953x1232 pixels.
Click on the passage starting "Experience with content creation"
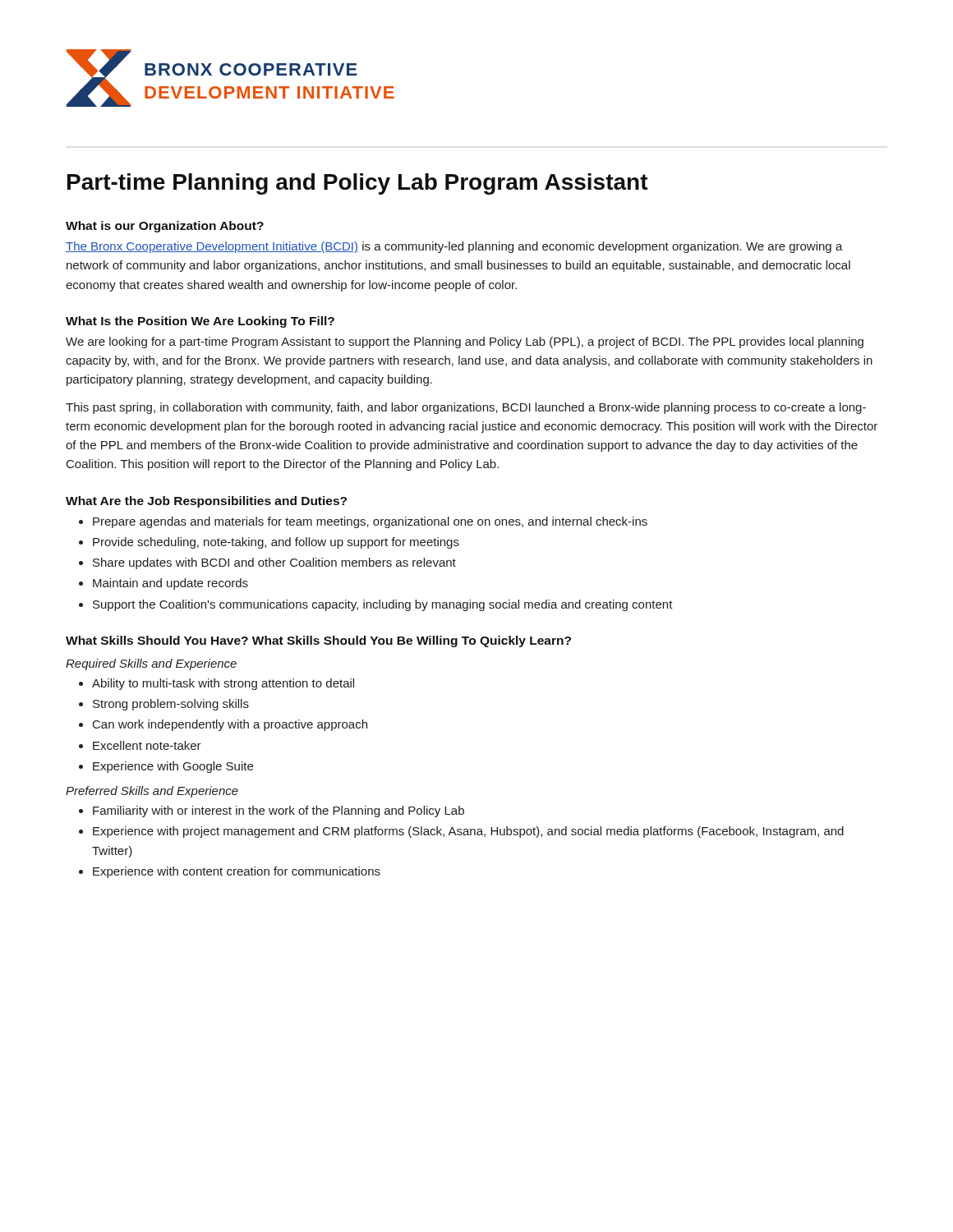coord(236,871)
